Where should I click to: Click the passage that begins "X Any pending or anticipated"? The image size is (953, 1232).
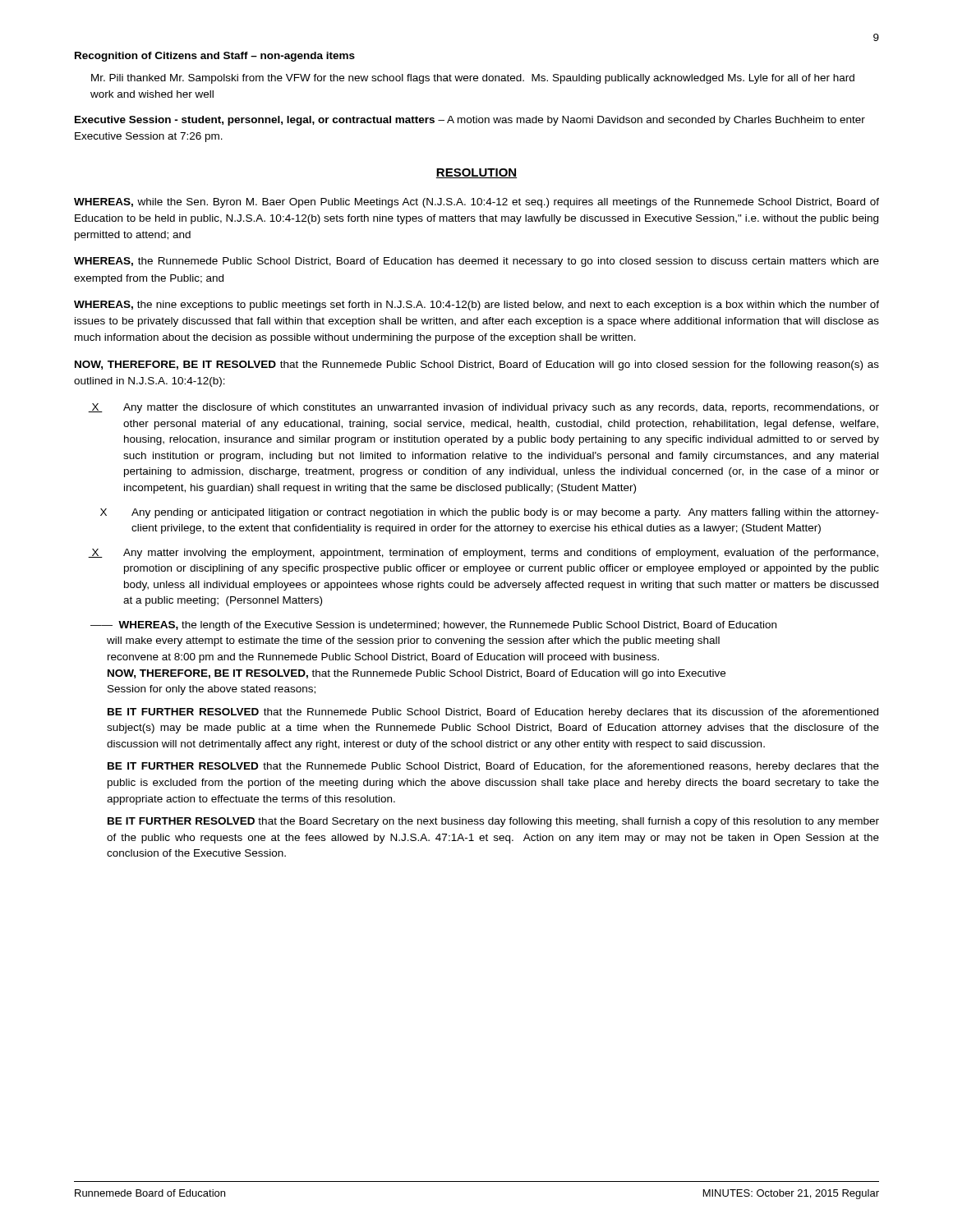(476, 520)
